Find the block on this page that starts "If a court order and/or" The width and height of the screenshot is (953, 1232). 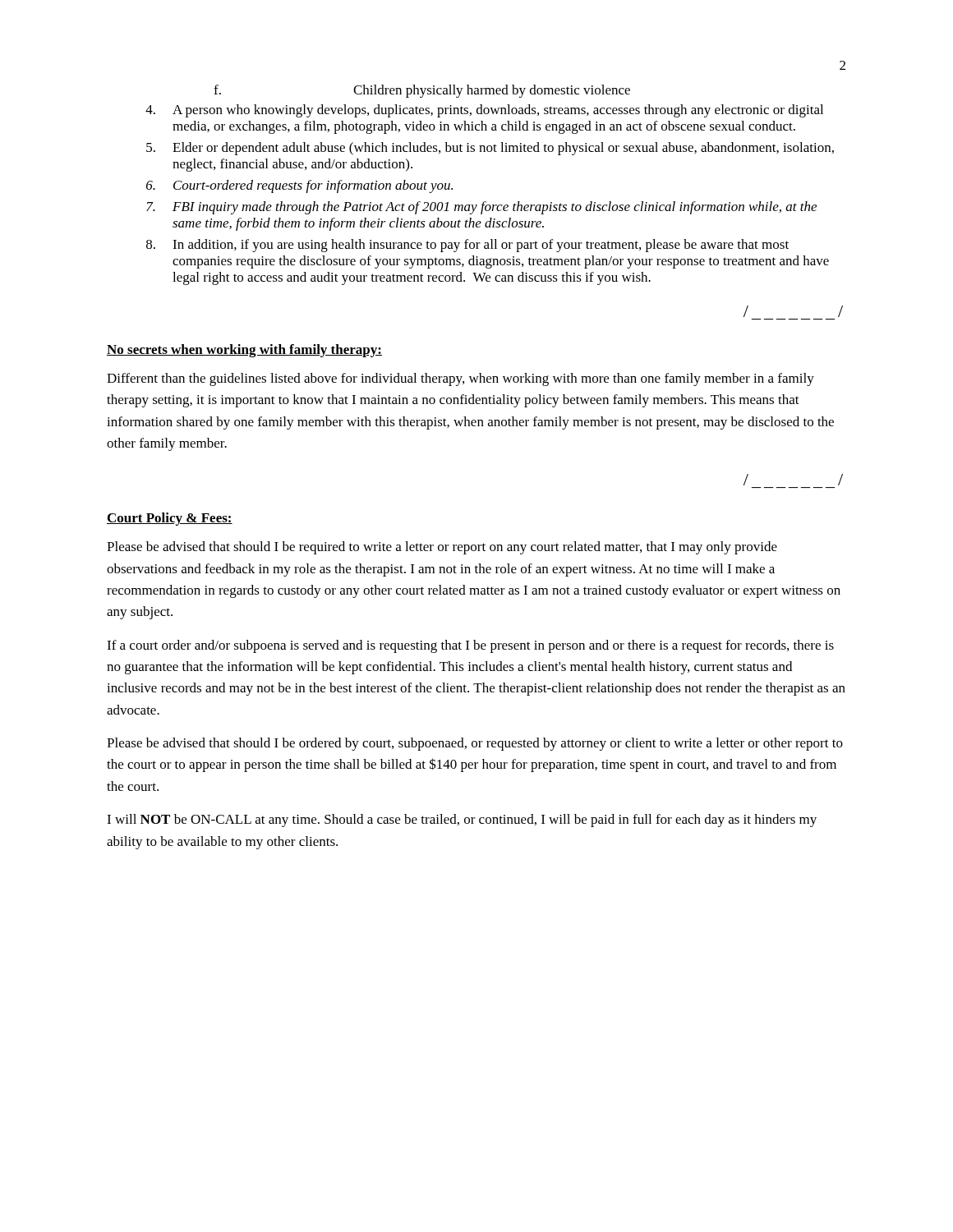pos(476,677)
